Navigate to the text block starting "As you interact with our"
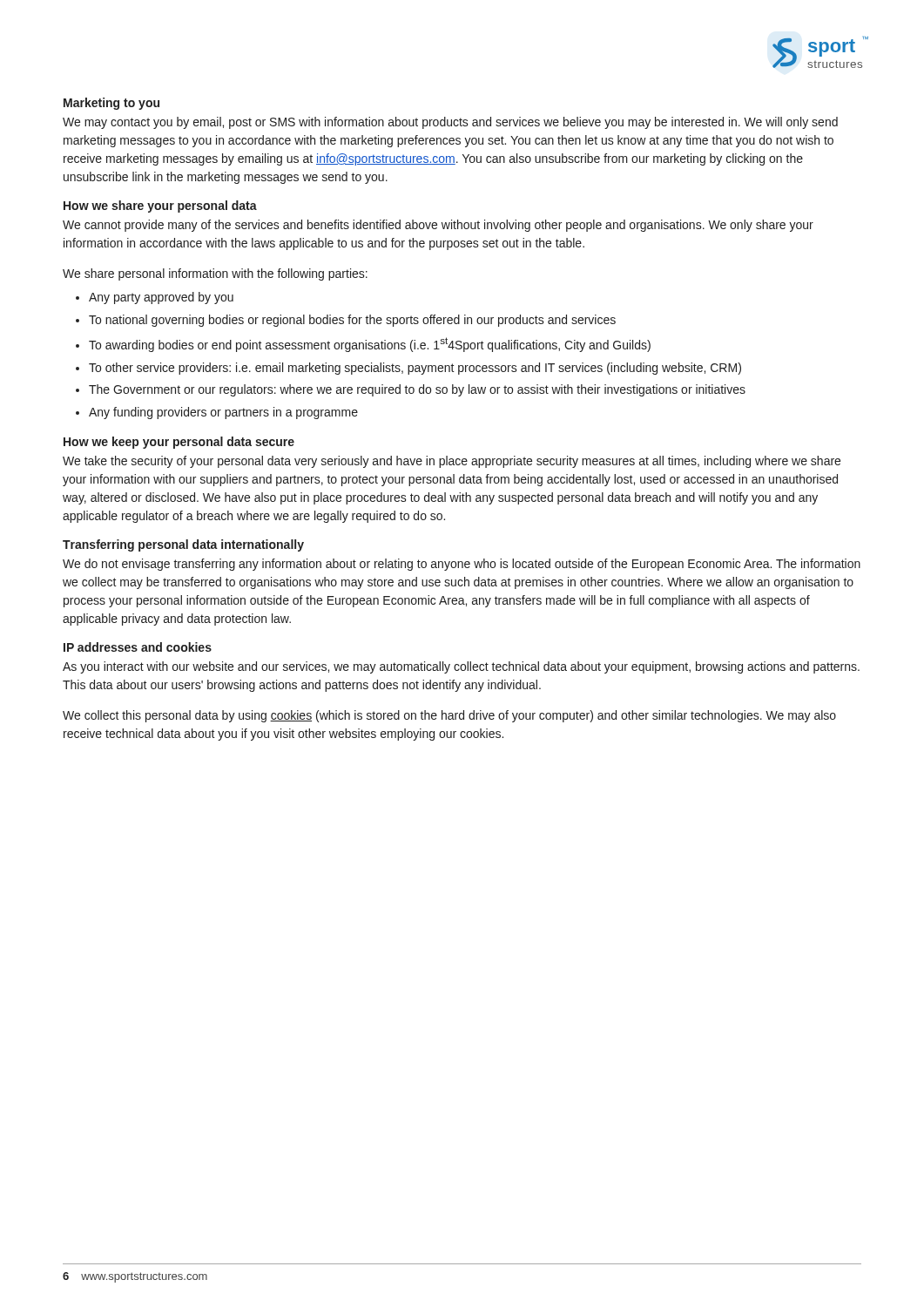The height and width of the screenshot is (1307, 924). click(462, 676)
